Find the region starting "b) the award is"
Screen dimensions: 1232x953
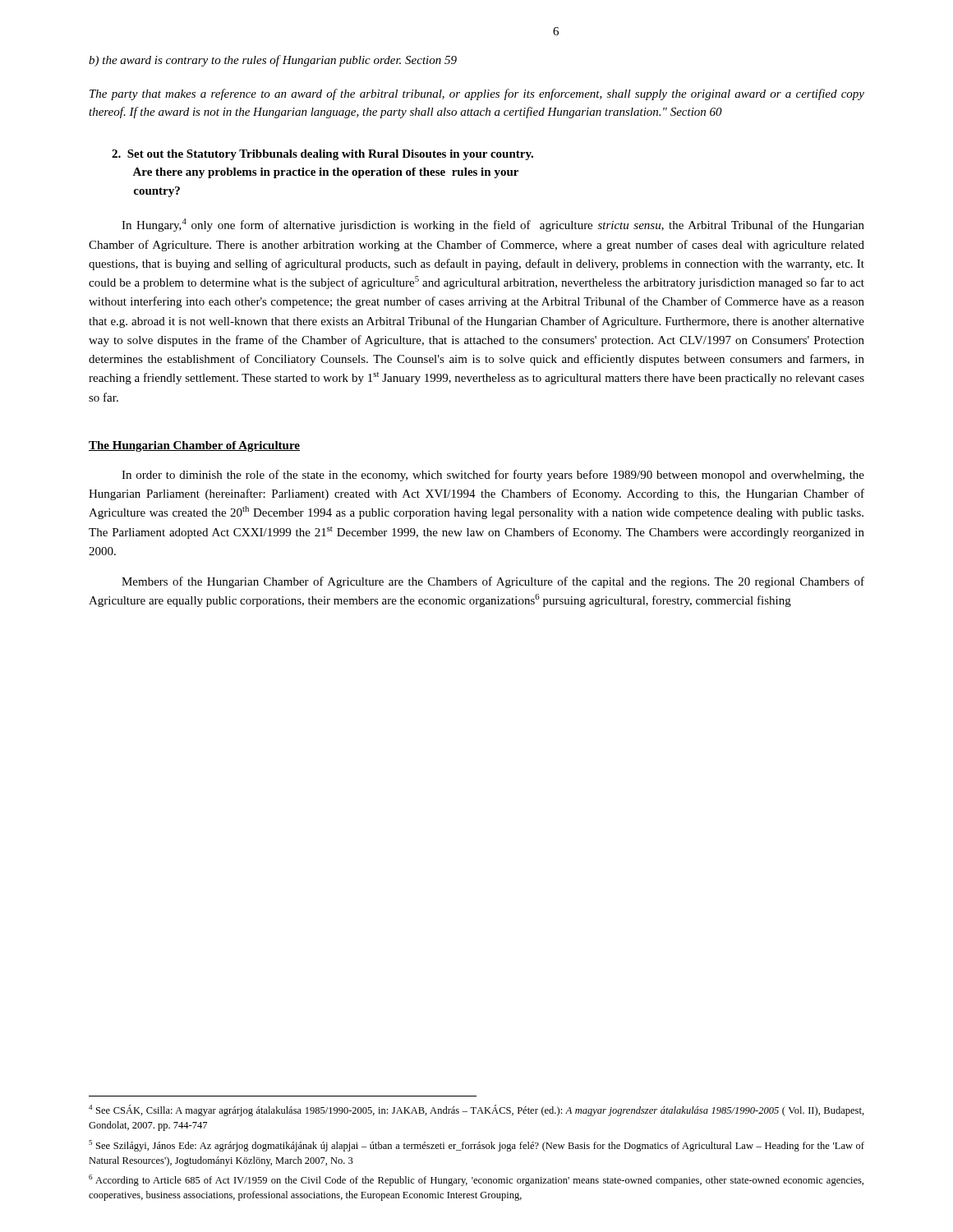(273, 60)
